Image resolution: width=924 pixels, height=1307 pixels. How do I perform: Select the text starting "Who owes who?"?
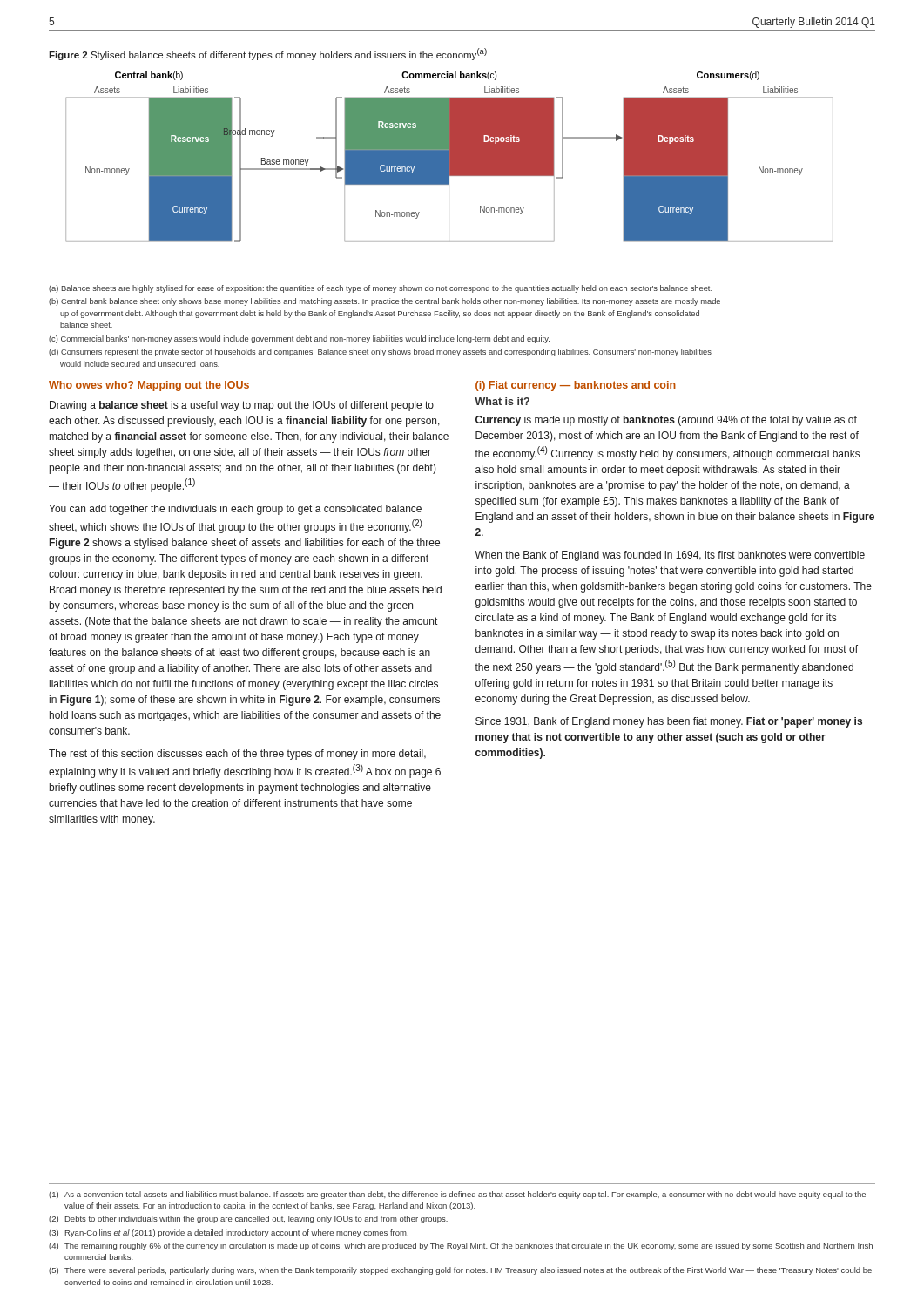pyautogui.click(x=149, y=385)
